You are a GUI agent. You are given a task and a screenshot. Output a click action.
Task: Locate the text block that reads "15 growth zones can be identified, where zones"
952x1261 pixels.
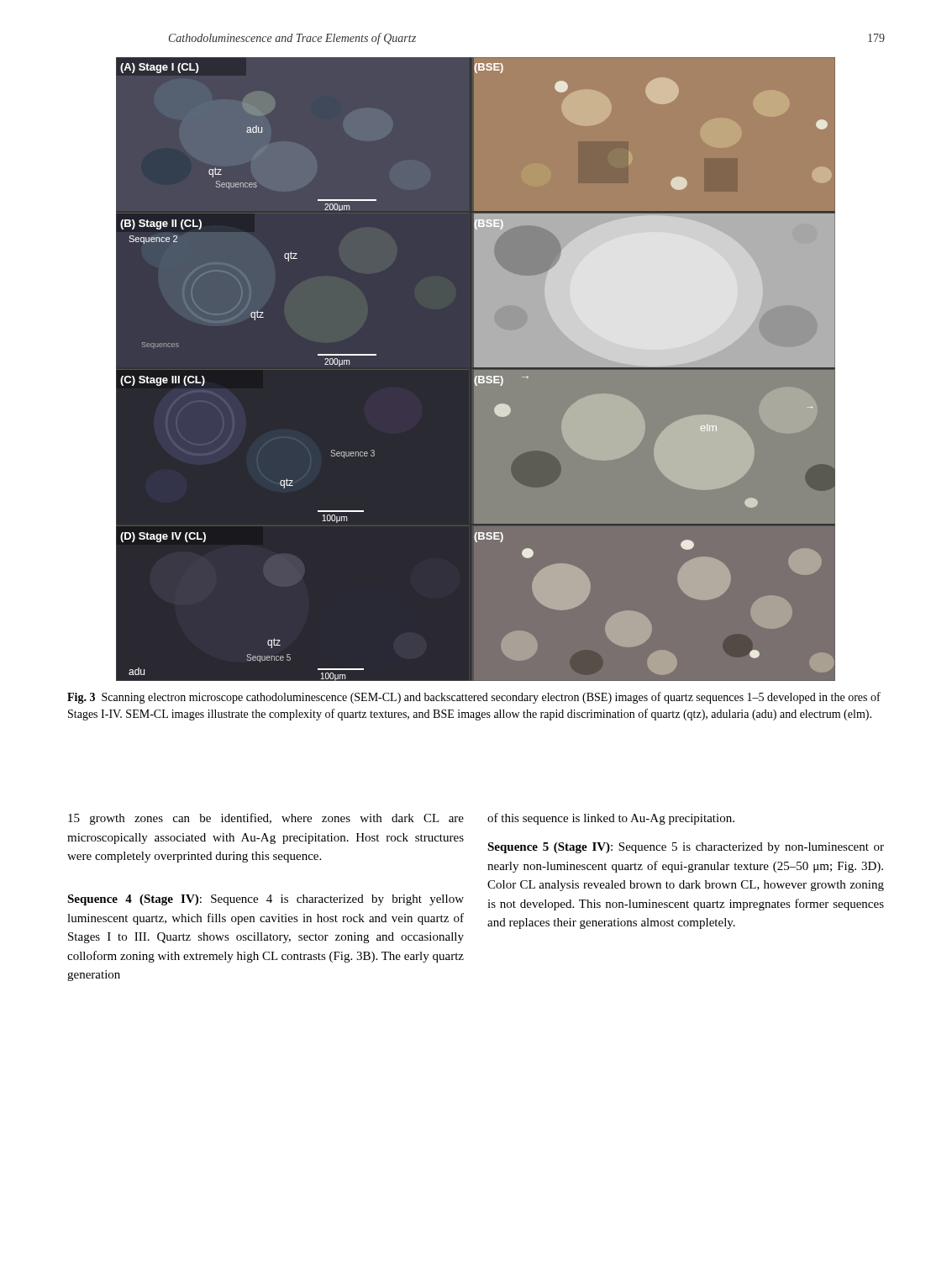point(266,837)
